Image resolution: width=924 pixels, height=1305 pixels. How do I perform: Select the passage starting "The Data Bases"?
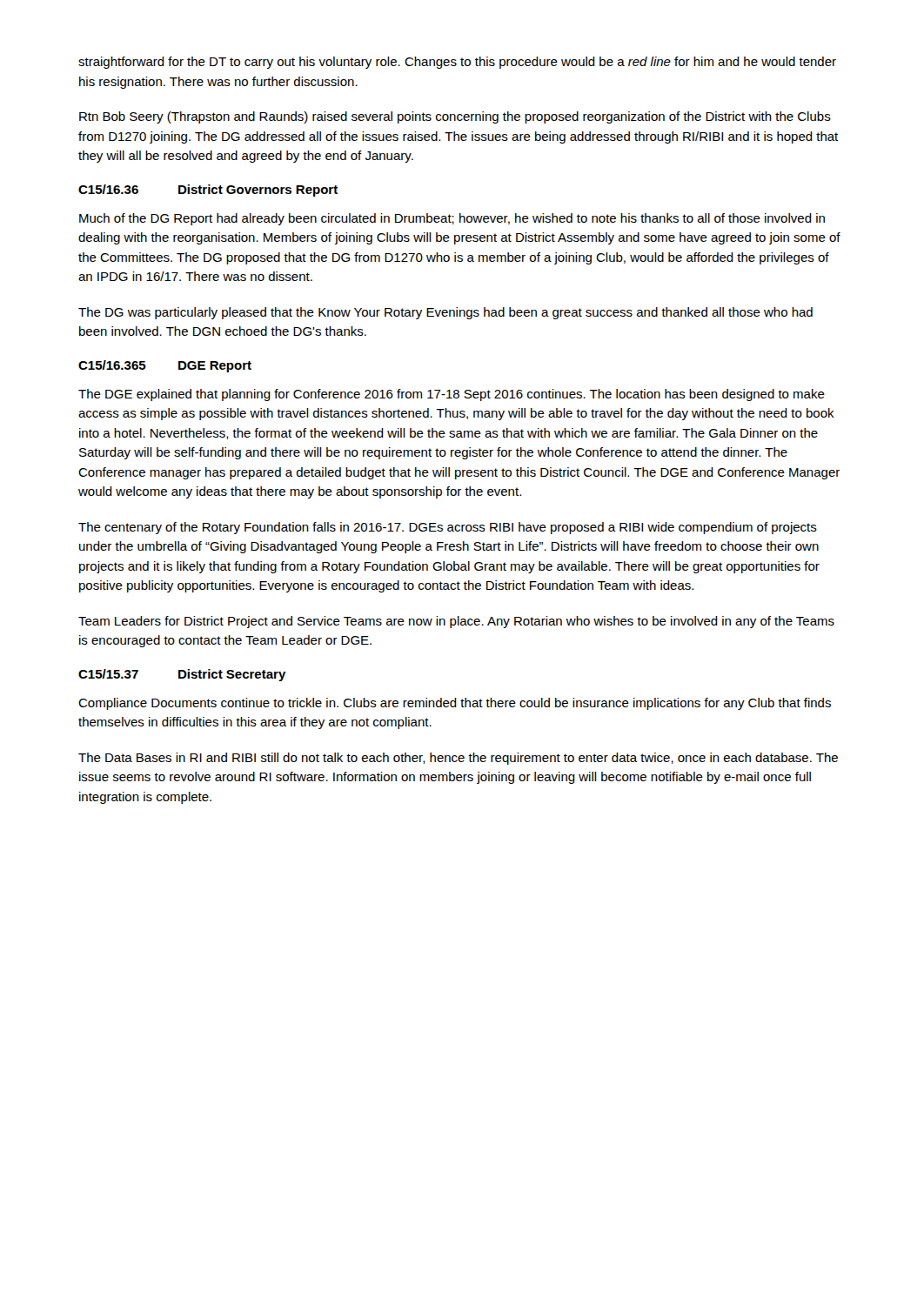[458, 776]
